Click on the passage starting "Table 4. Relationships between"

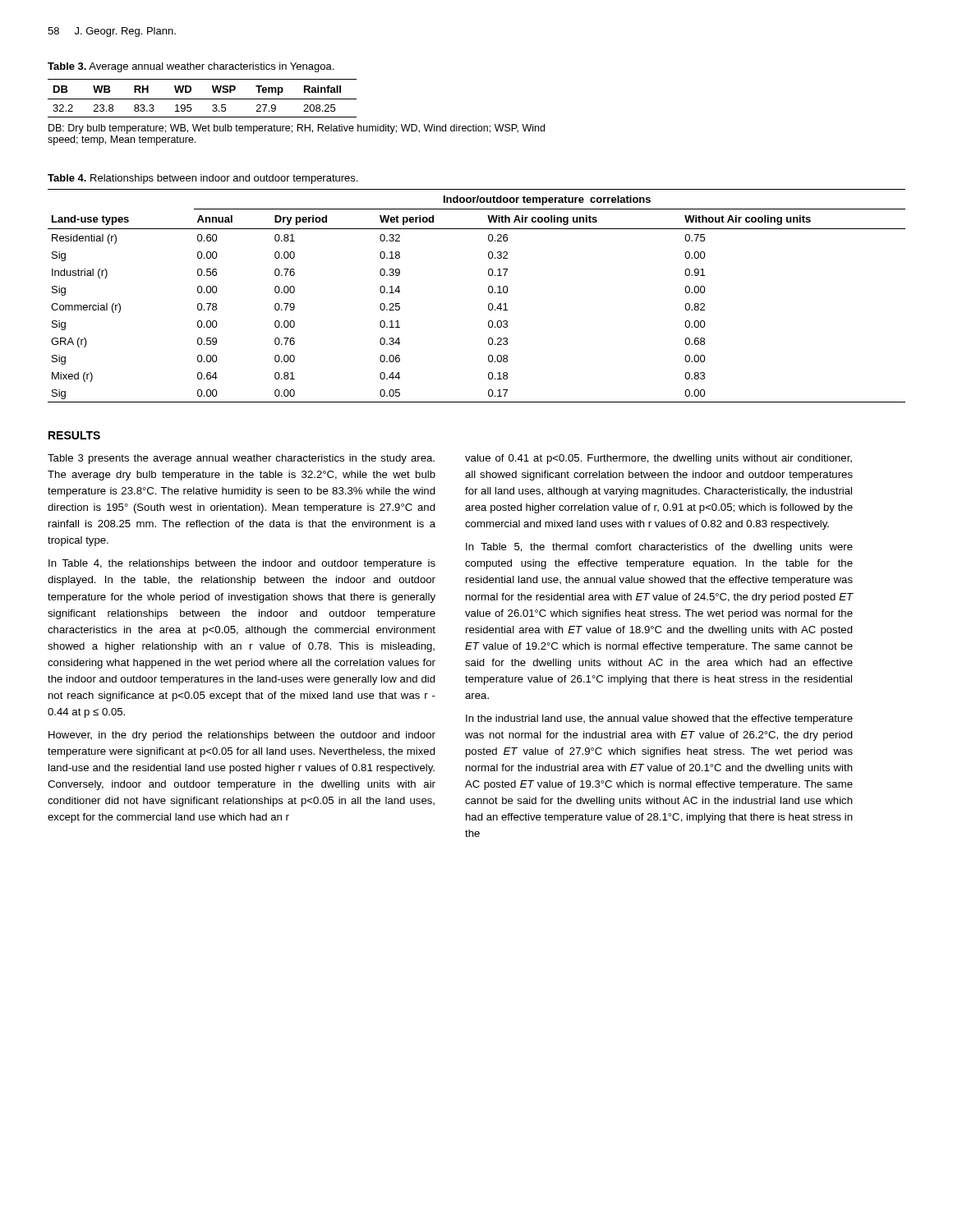(203, 178)
